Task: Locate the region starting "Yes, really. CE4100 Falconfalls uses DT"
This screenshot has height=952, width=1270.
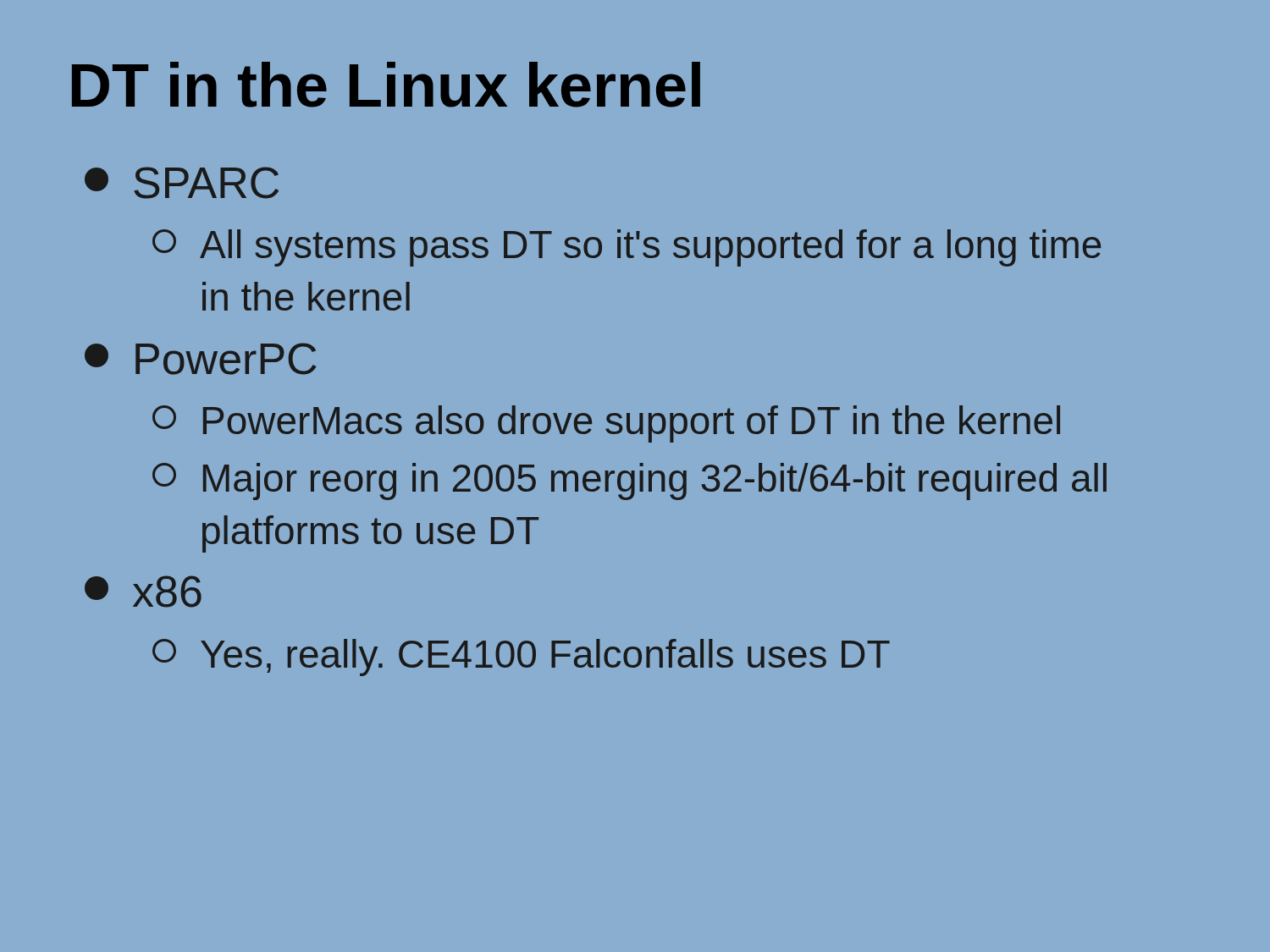Action: click(677, 654)
